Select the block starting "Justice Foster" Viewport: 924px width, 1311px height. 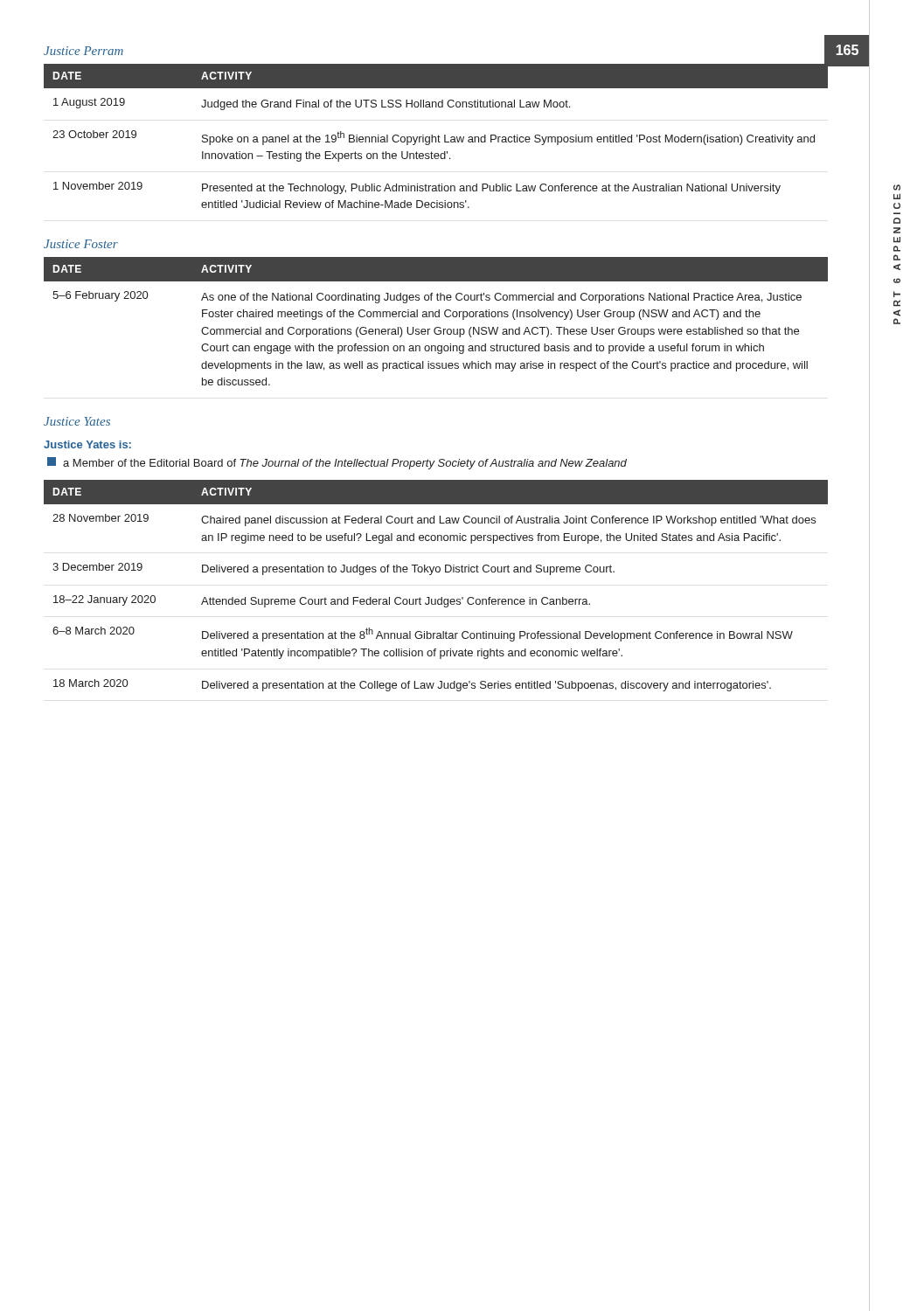pyautogui.click(x=81, y=244)
